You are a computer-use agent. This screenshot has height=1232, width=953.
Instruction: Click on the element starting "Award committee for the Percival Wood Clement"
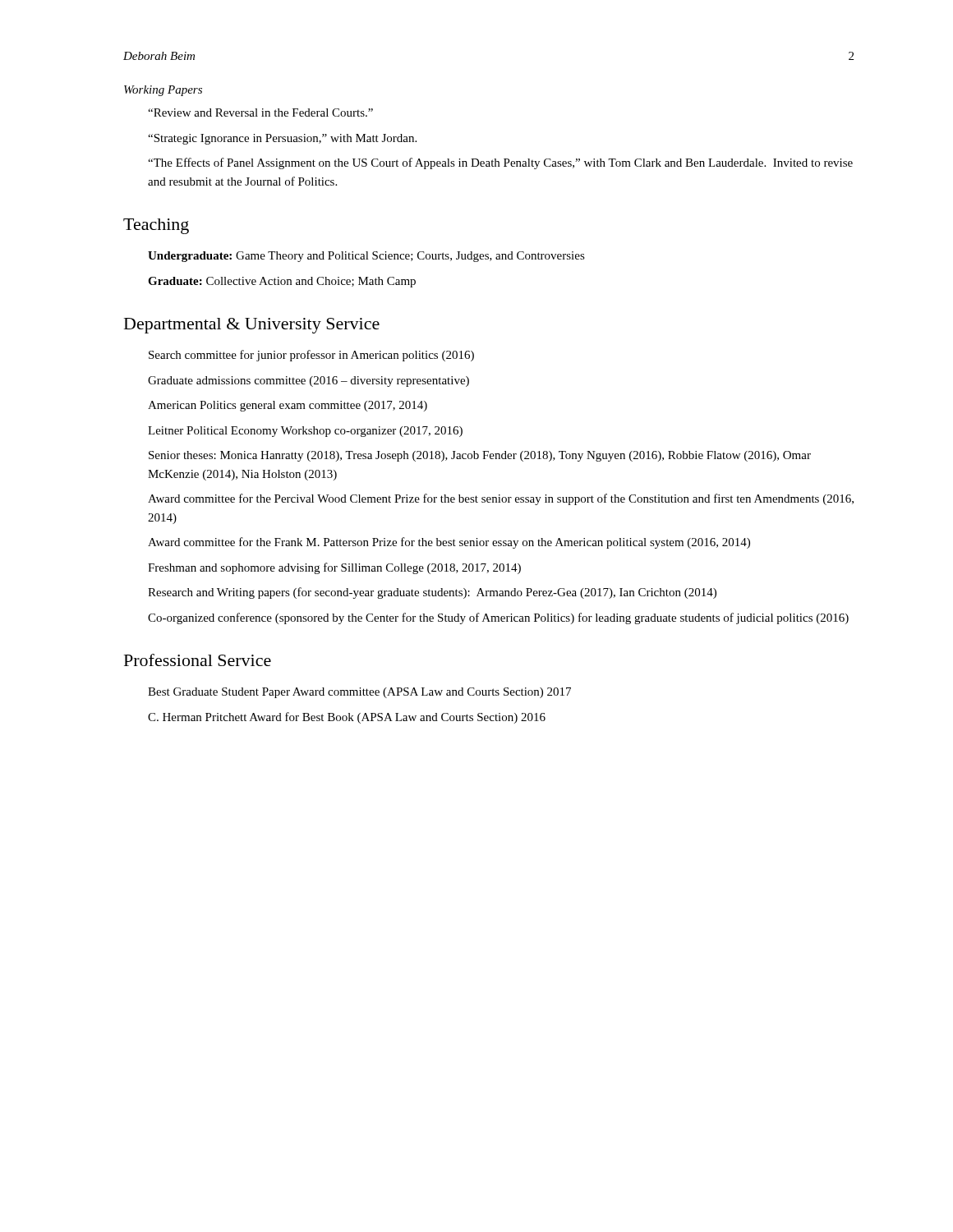click(x=501, y=508)
